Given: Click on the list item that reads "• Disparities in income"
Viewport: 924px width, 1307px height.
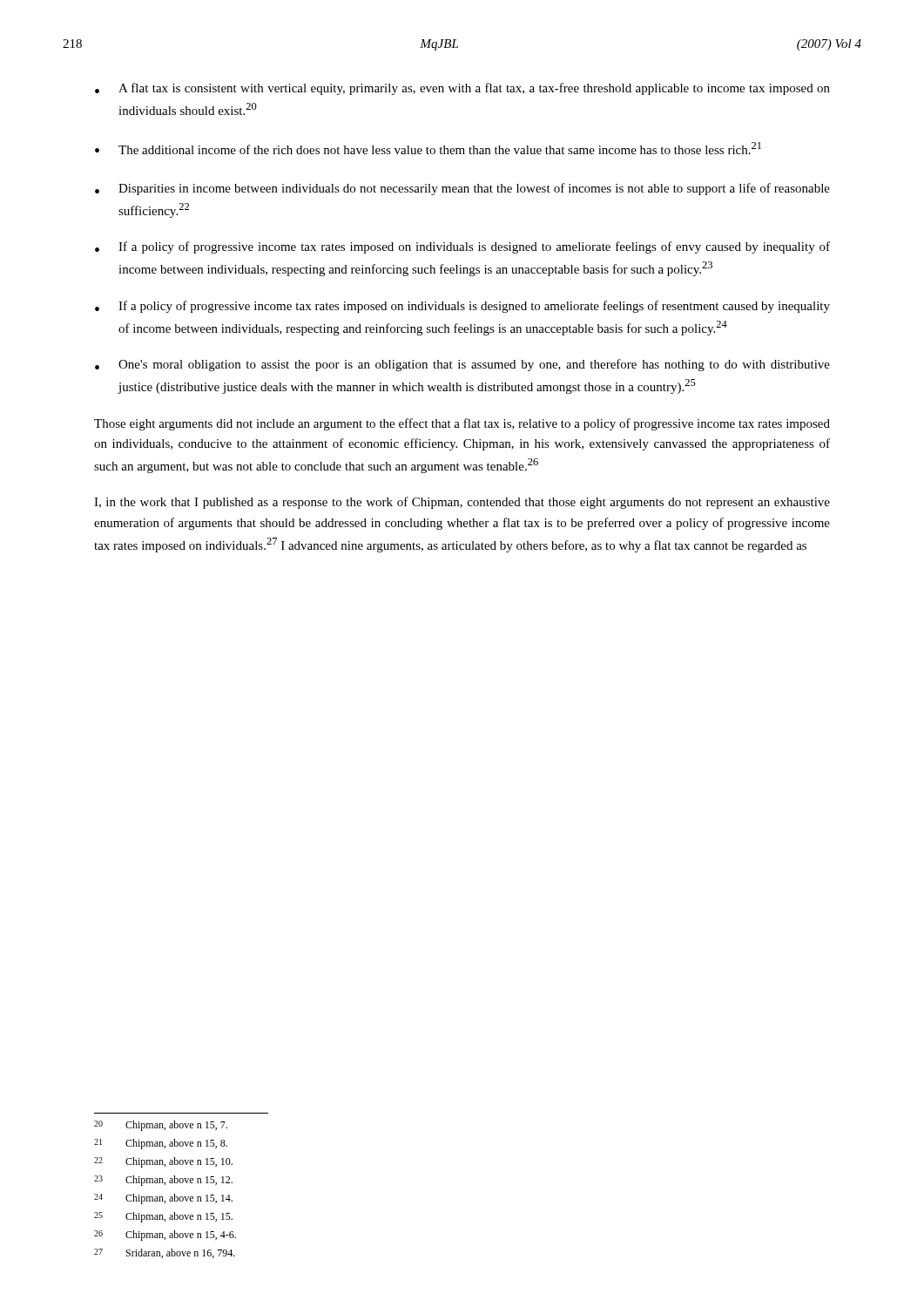Looking at the screenshot, I should [462, 200].
